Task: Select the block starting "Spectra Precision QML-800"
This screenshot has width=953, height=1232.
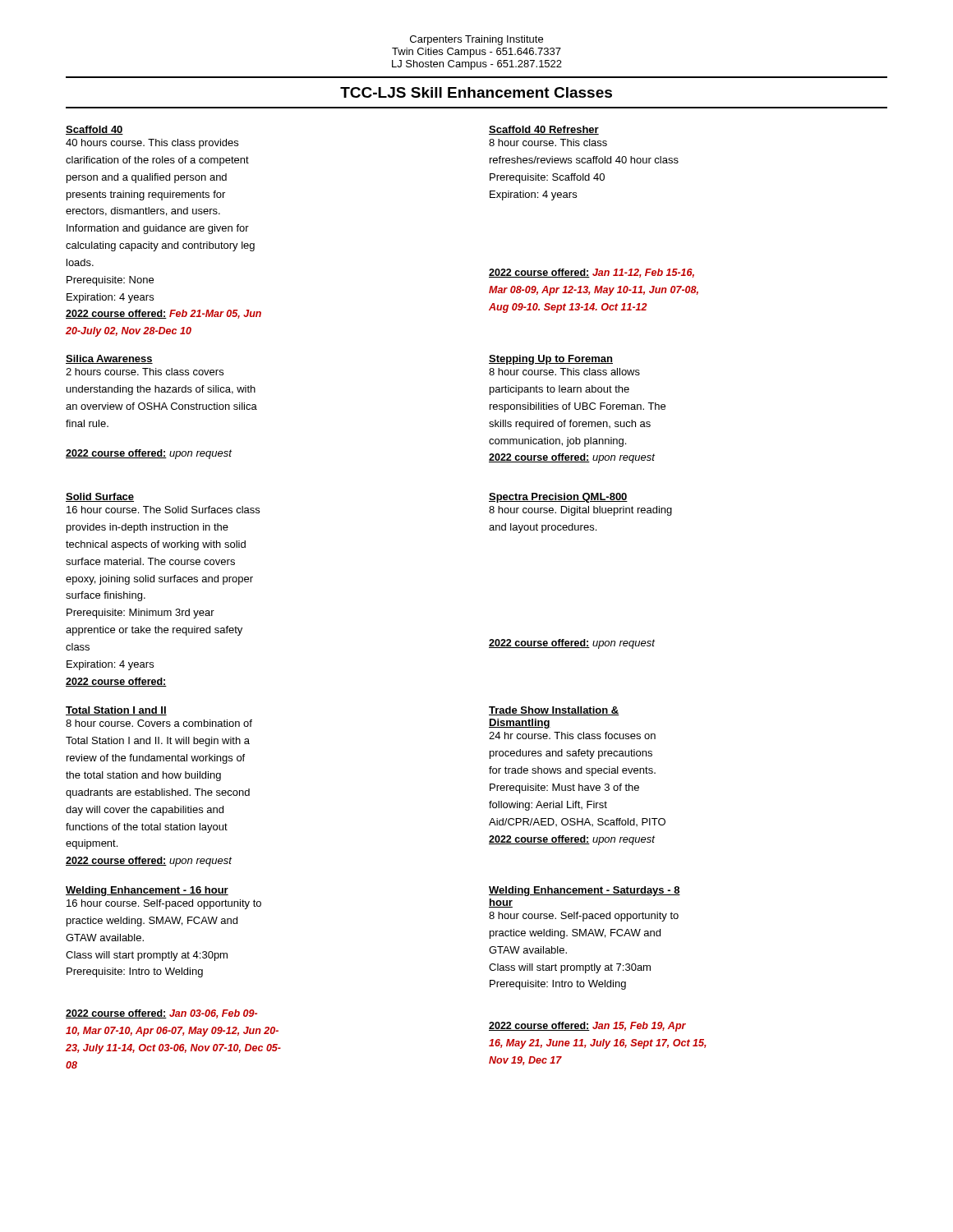Action: [x=558, y=497]
